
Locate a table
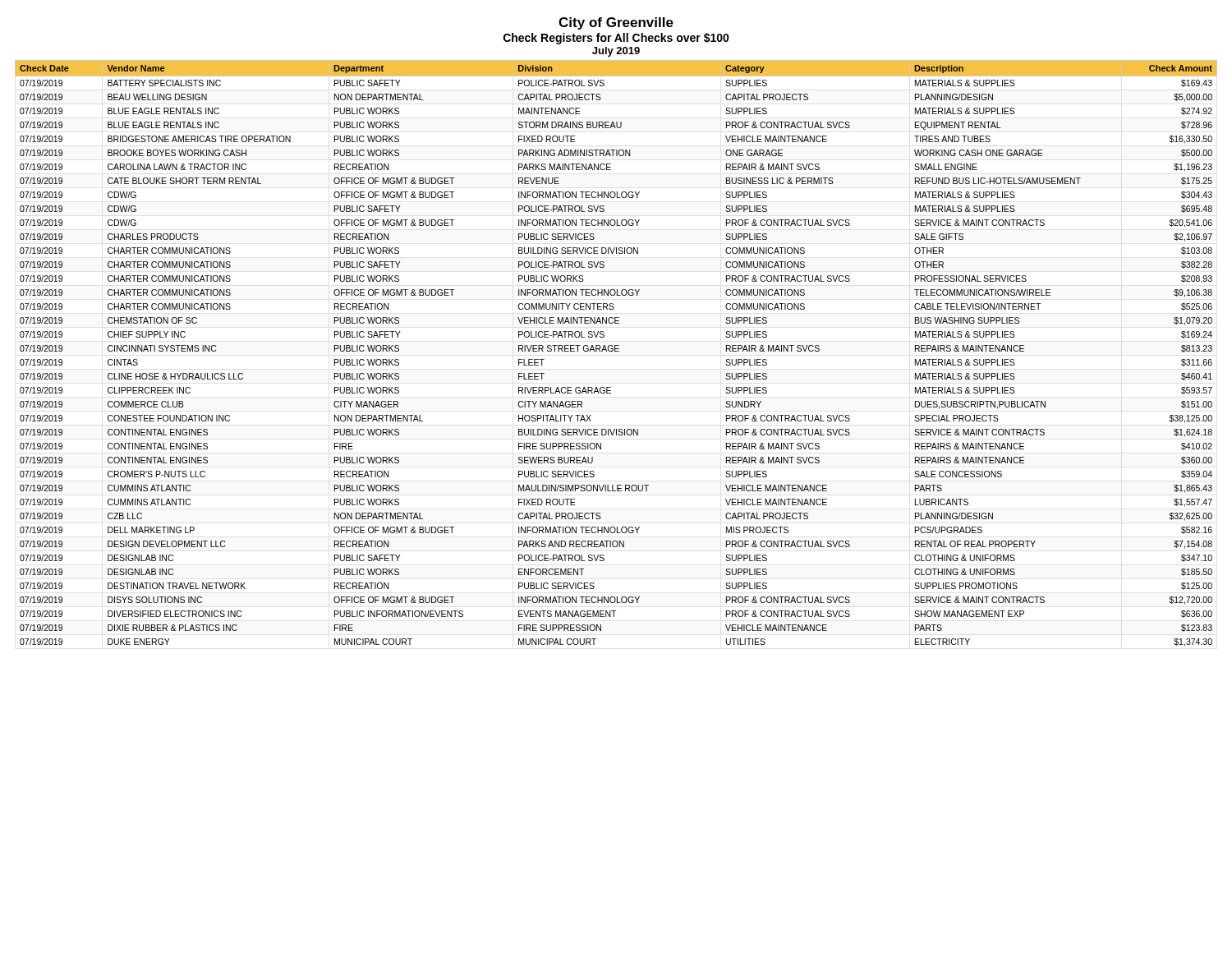pos(616,354)
